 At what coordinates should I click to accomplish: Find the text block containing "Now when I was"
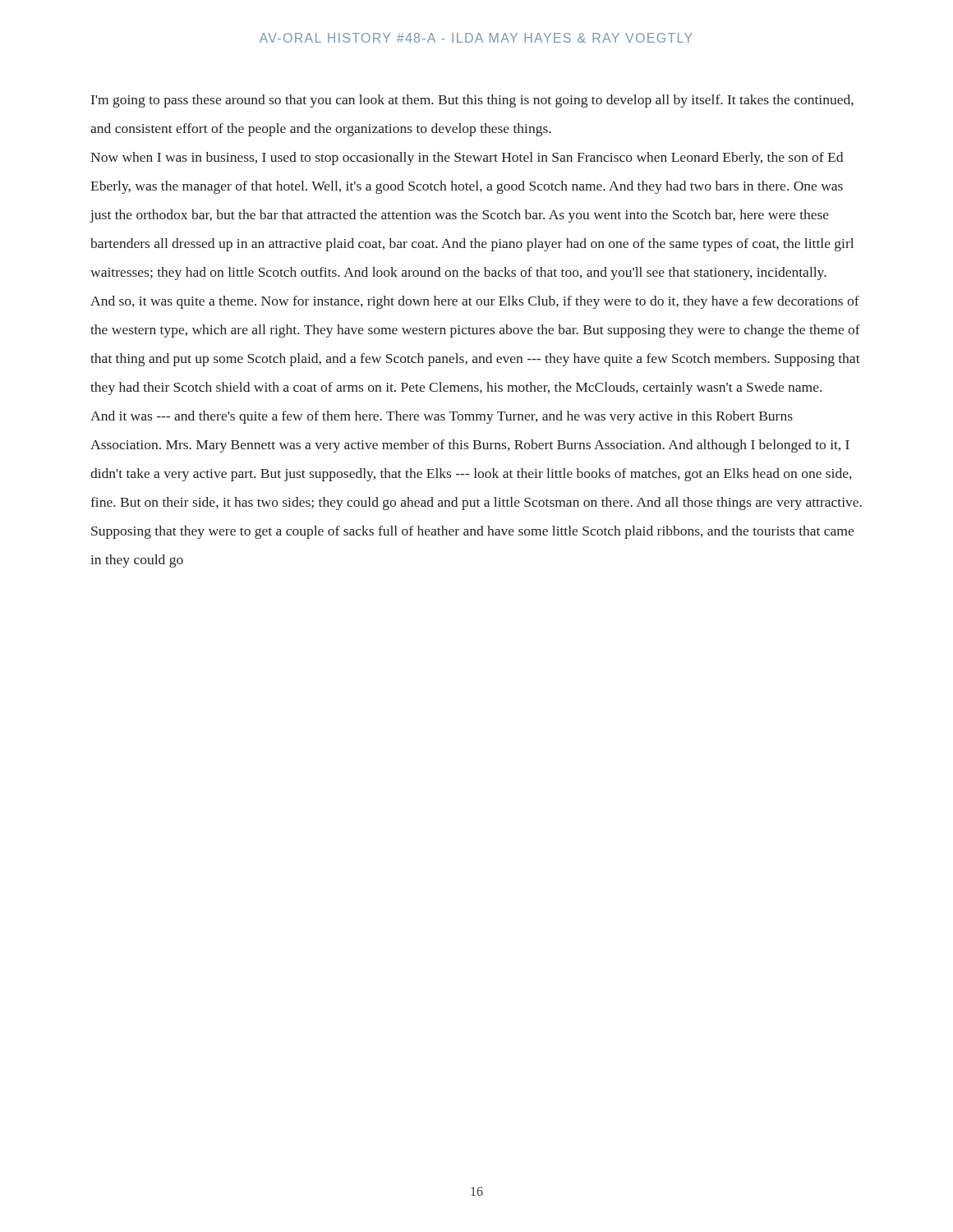pos(476,215)
